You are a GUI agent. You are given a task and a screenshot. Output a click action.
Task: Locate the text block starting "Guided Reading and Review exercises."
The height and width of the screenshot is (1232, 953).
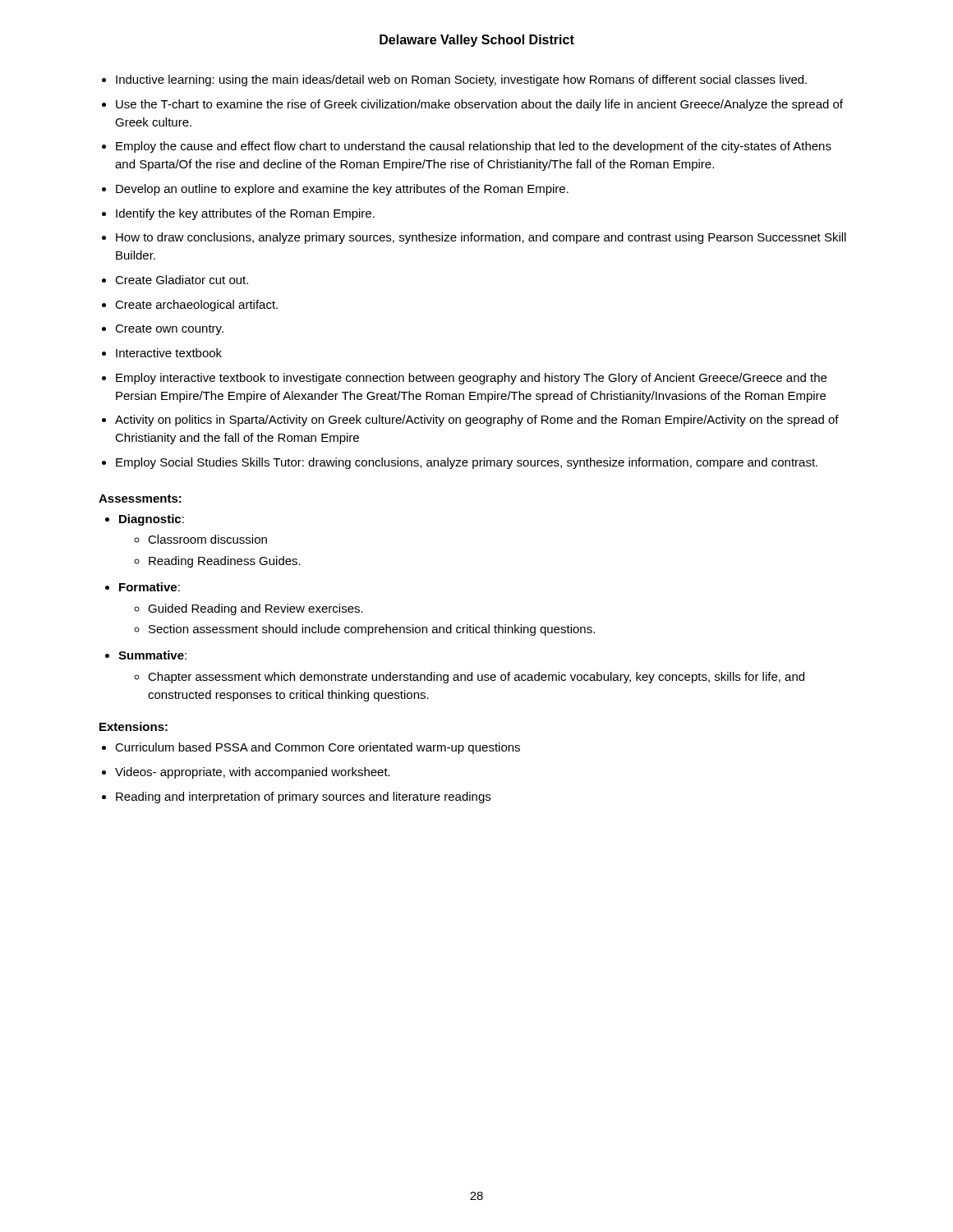coord(256,608)
